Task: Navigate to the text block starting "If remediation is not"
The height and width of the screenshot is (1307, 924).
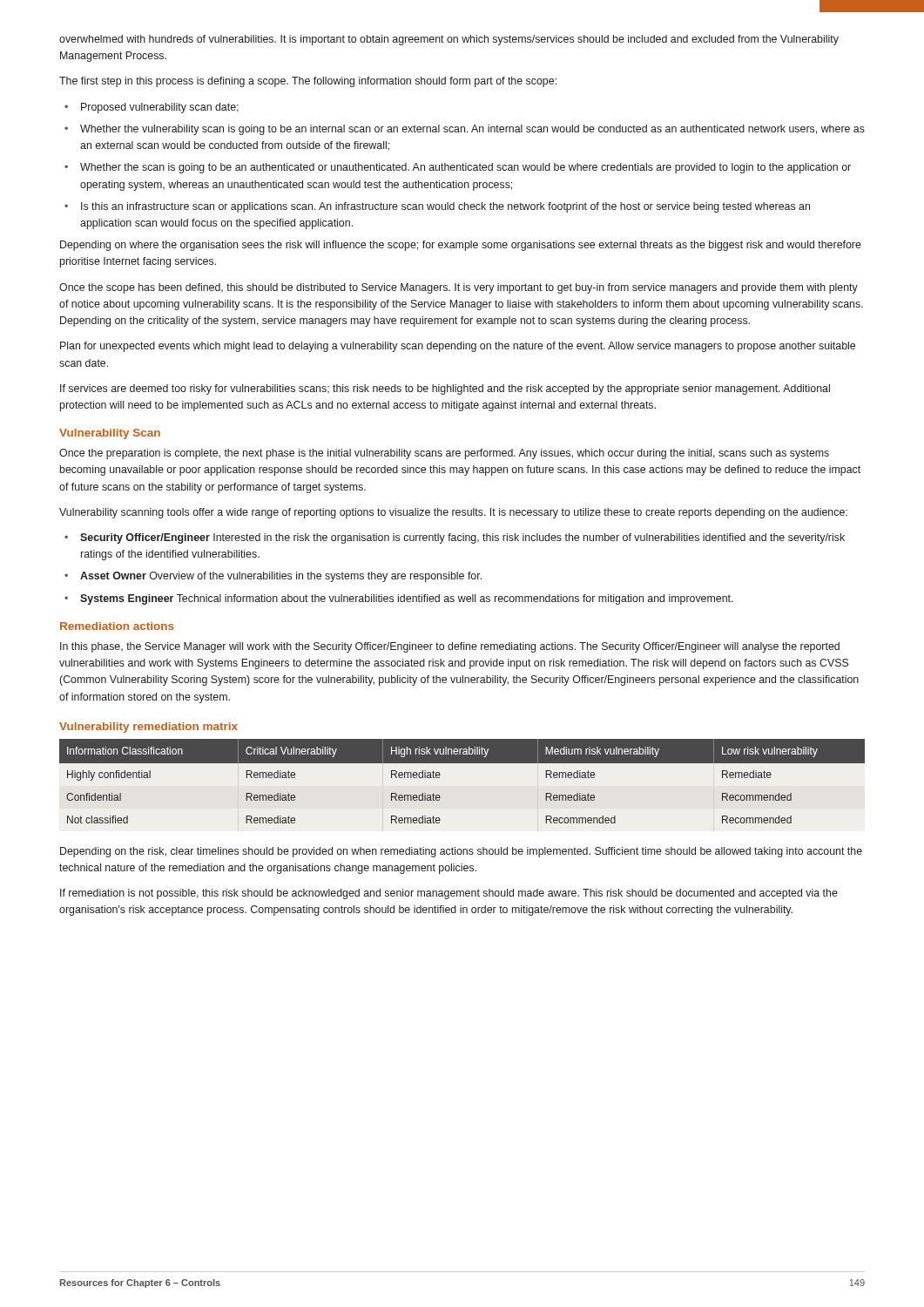Action: [x=448, y=902]
